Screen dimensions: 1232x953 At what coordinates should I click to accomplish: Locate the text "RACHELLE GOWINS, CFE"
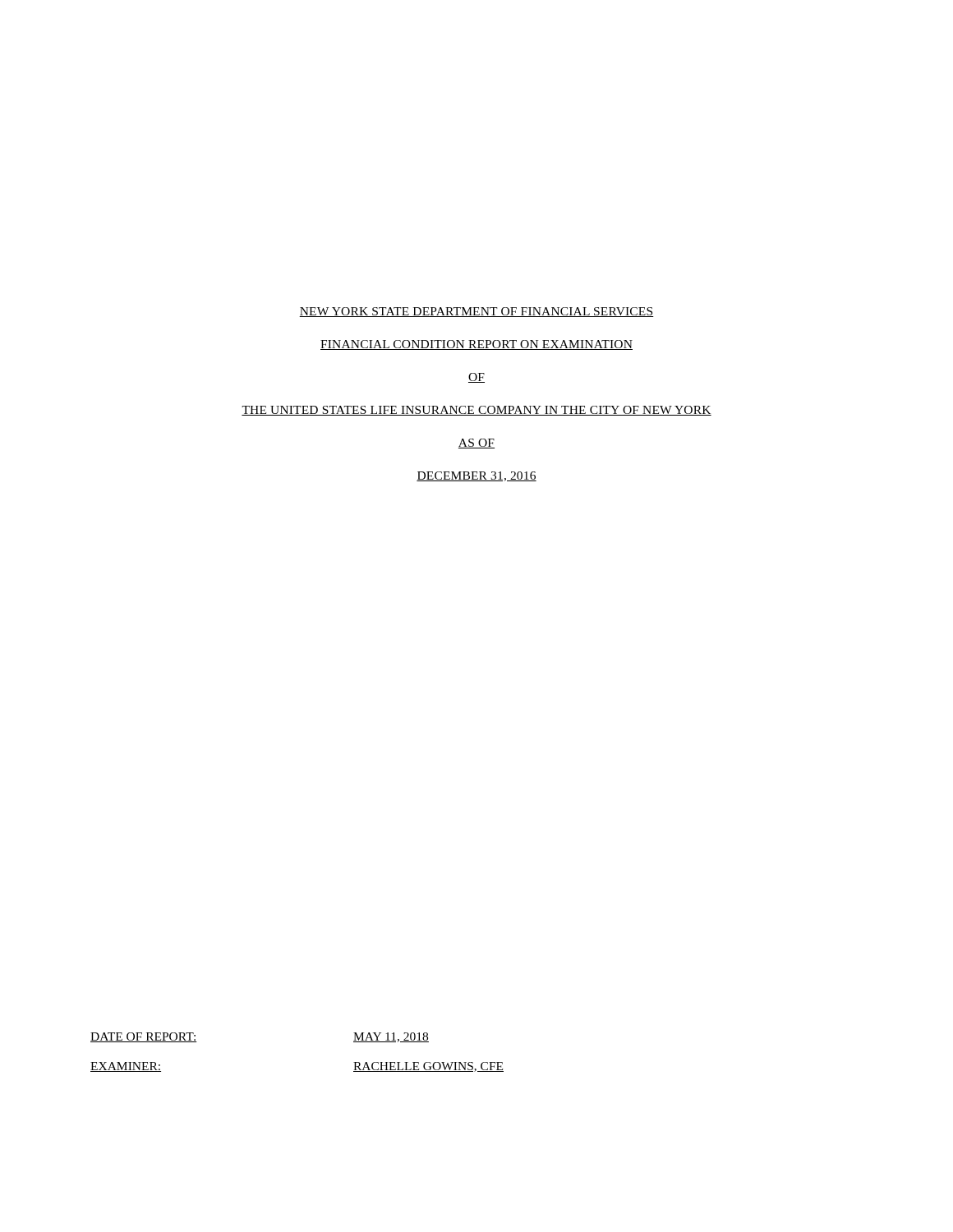[x=428, y=1066]
